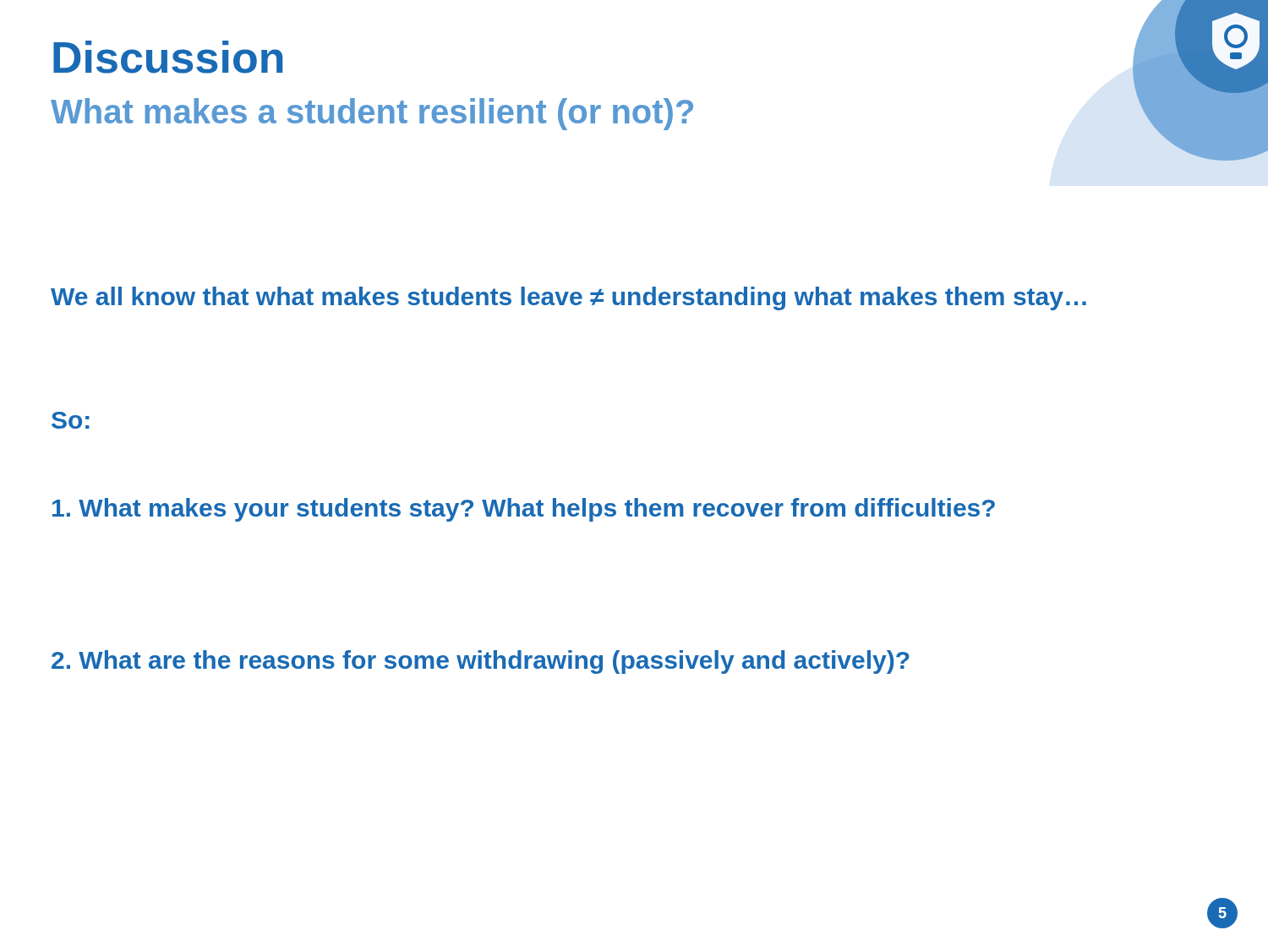Click on the text starting "We all know that"
The height and width of the screenshot is (952, 1268).
(570, 296)
